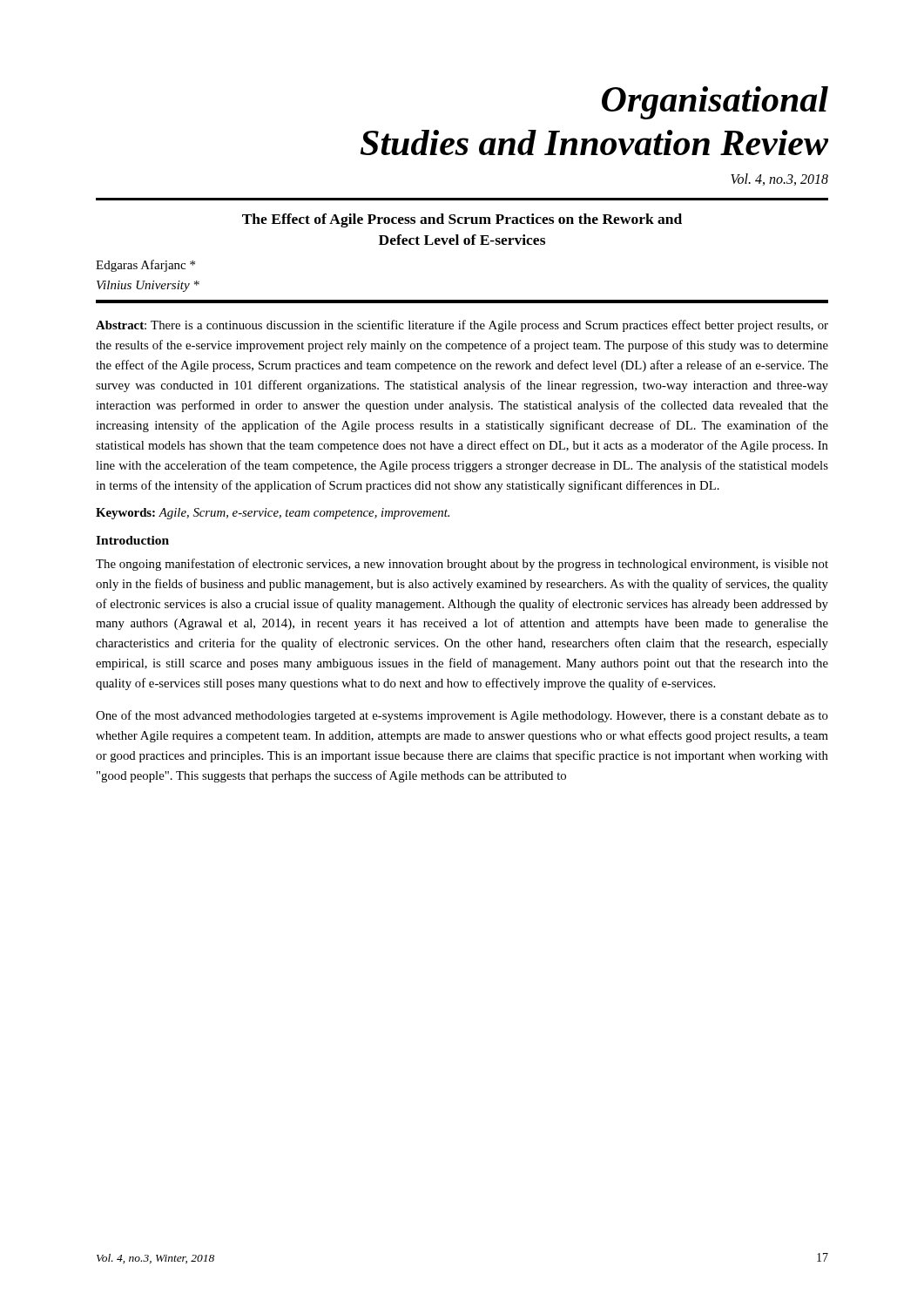Viewport: 924px width, 1307px height.
Task: Locate the title that opens with "OrganisationalStudies and Innovation"
Action: point(594,121)
